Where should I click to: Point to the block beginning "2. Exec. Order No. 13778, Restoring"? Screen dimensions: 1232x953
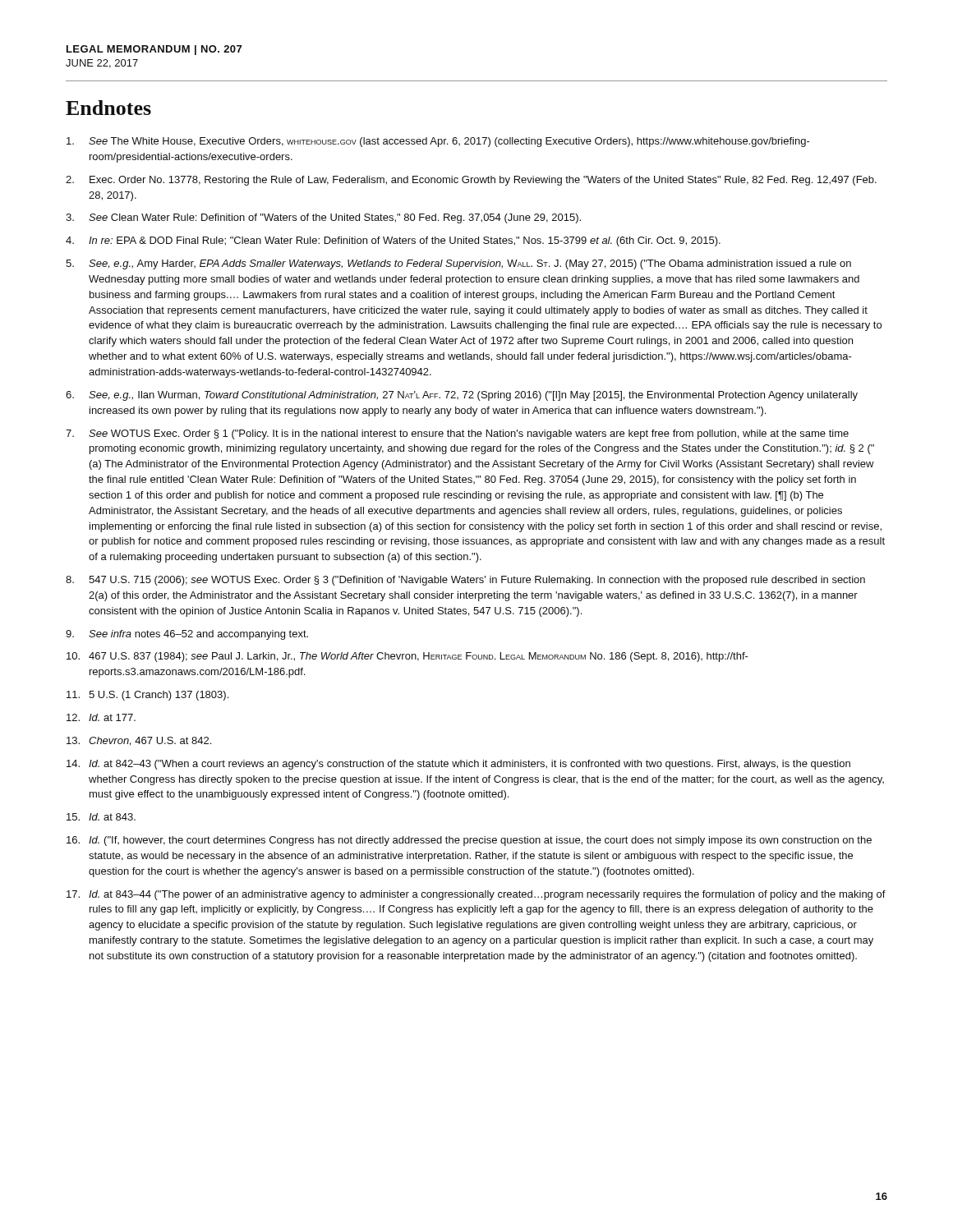(476, 188)
